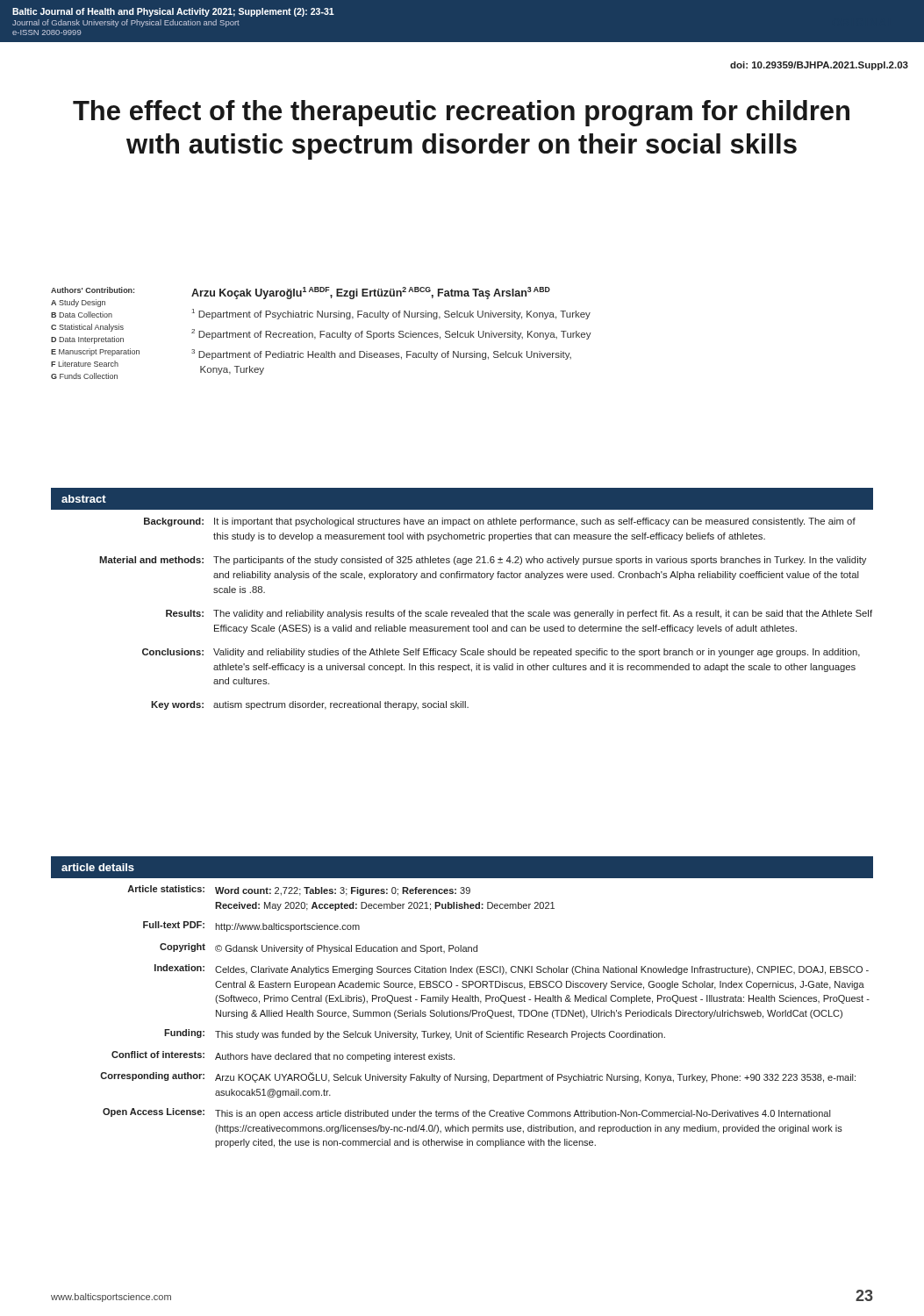Locate the block starting "3 Department of Pediatric Health and Diseases, Faculty"

tap(382, 361)
